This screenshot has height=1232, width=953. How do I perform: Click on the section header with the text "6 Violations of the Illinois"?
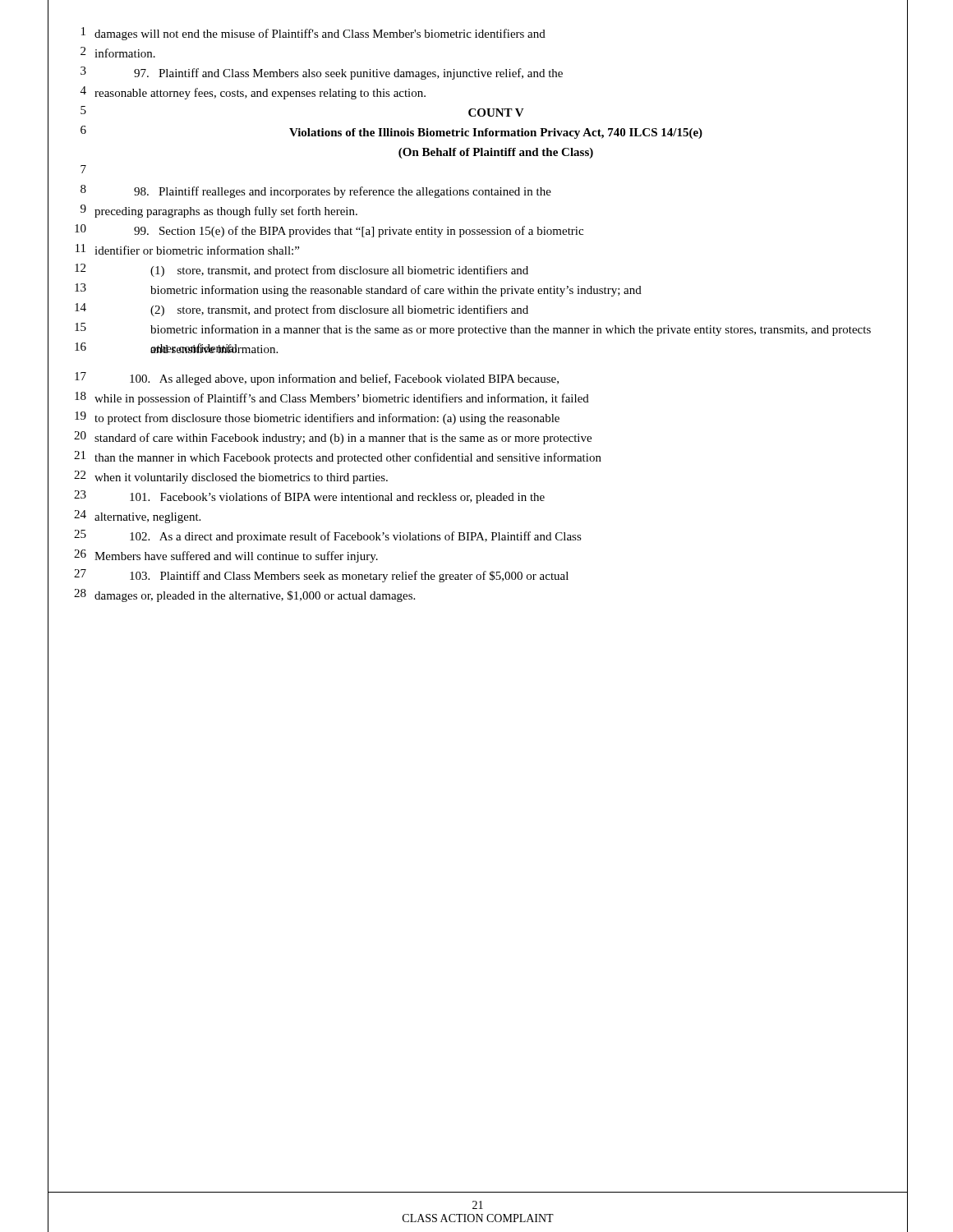[477, 133]
